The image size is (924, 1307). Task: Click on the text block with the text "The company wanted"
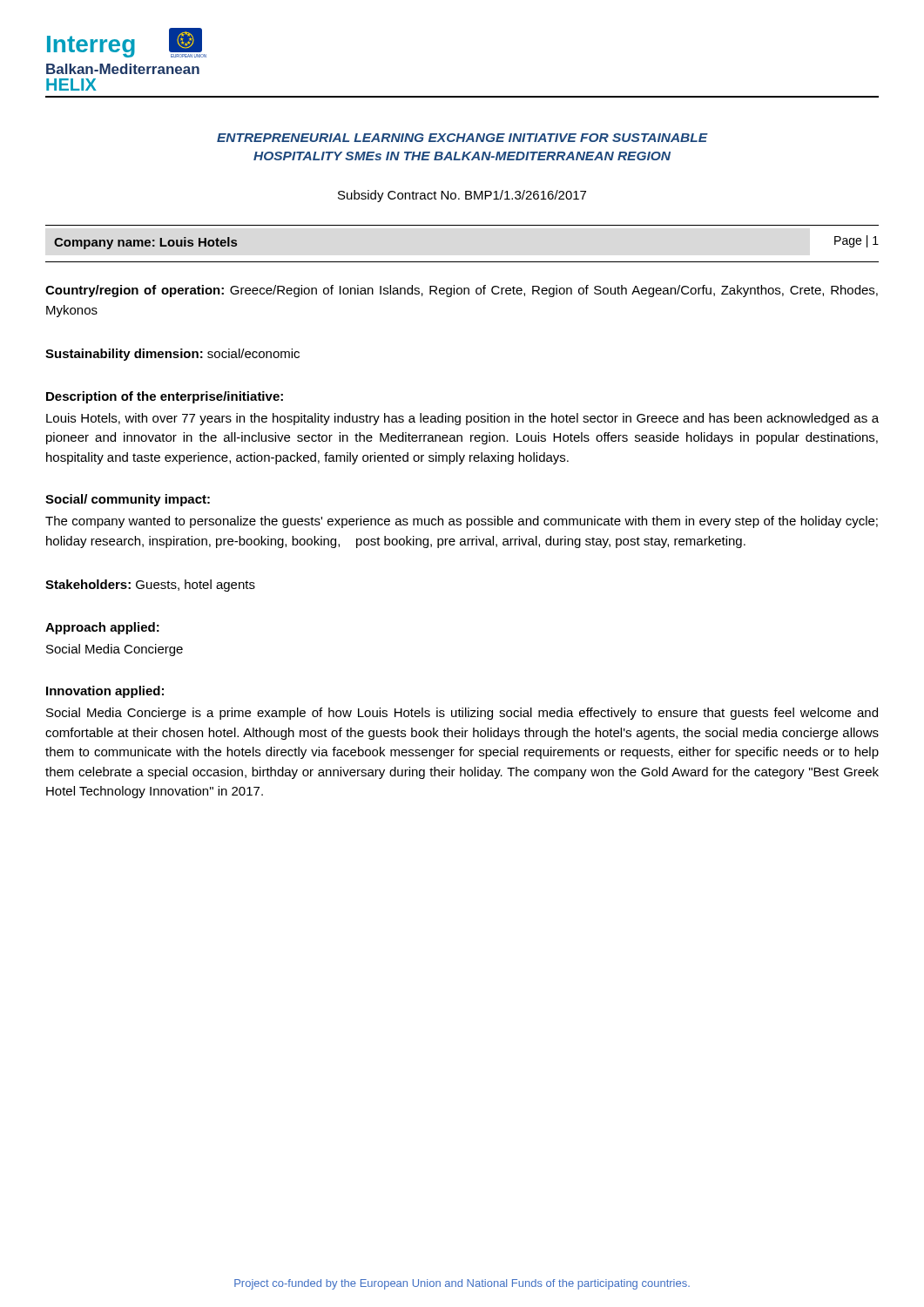click(x=462, y=530)
